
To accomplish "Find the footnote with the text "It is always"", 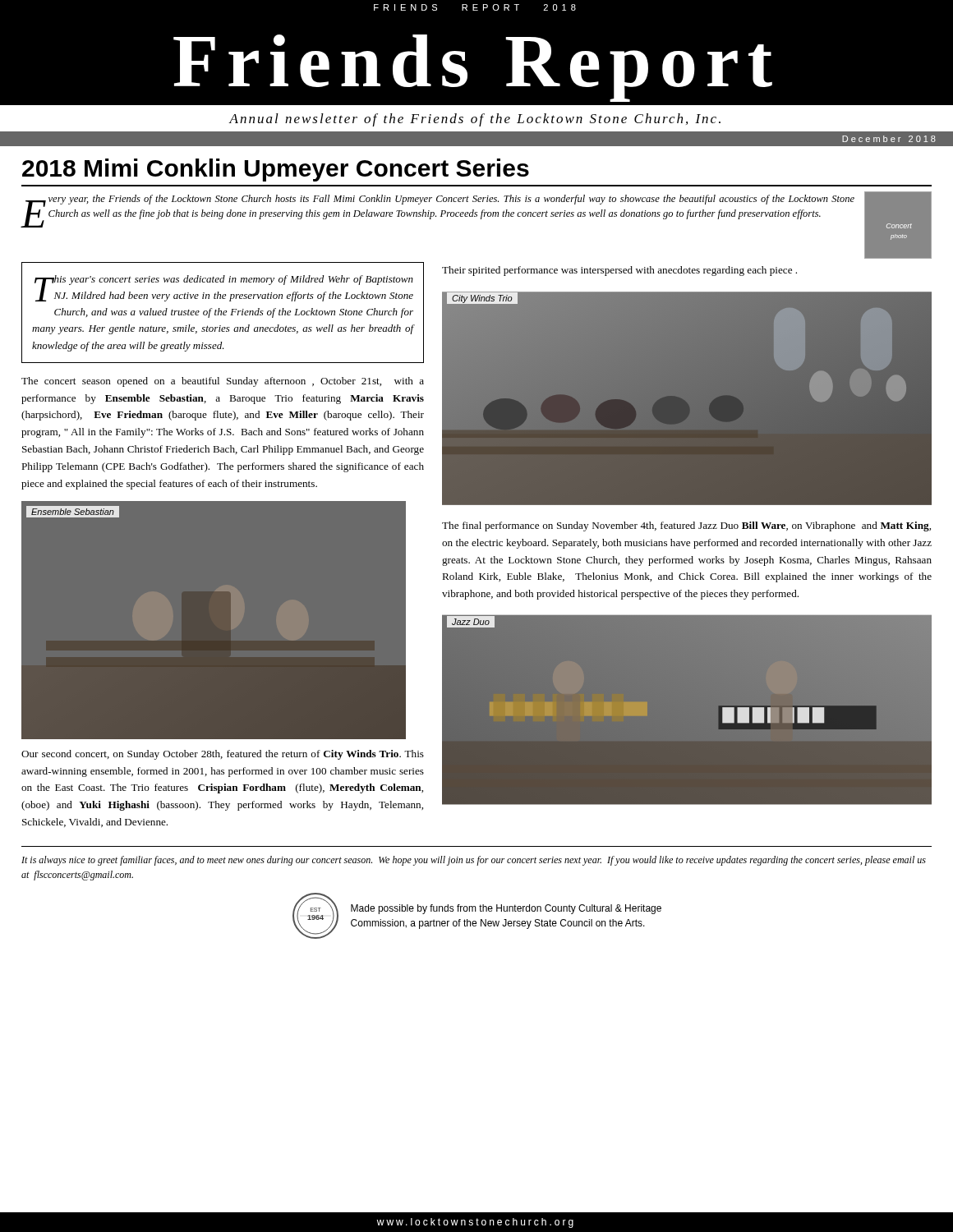I will click(474, 867).
